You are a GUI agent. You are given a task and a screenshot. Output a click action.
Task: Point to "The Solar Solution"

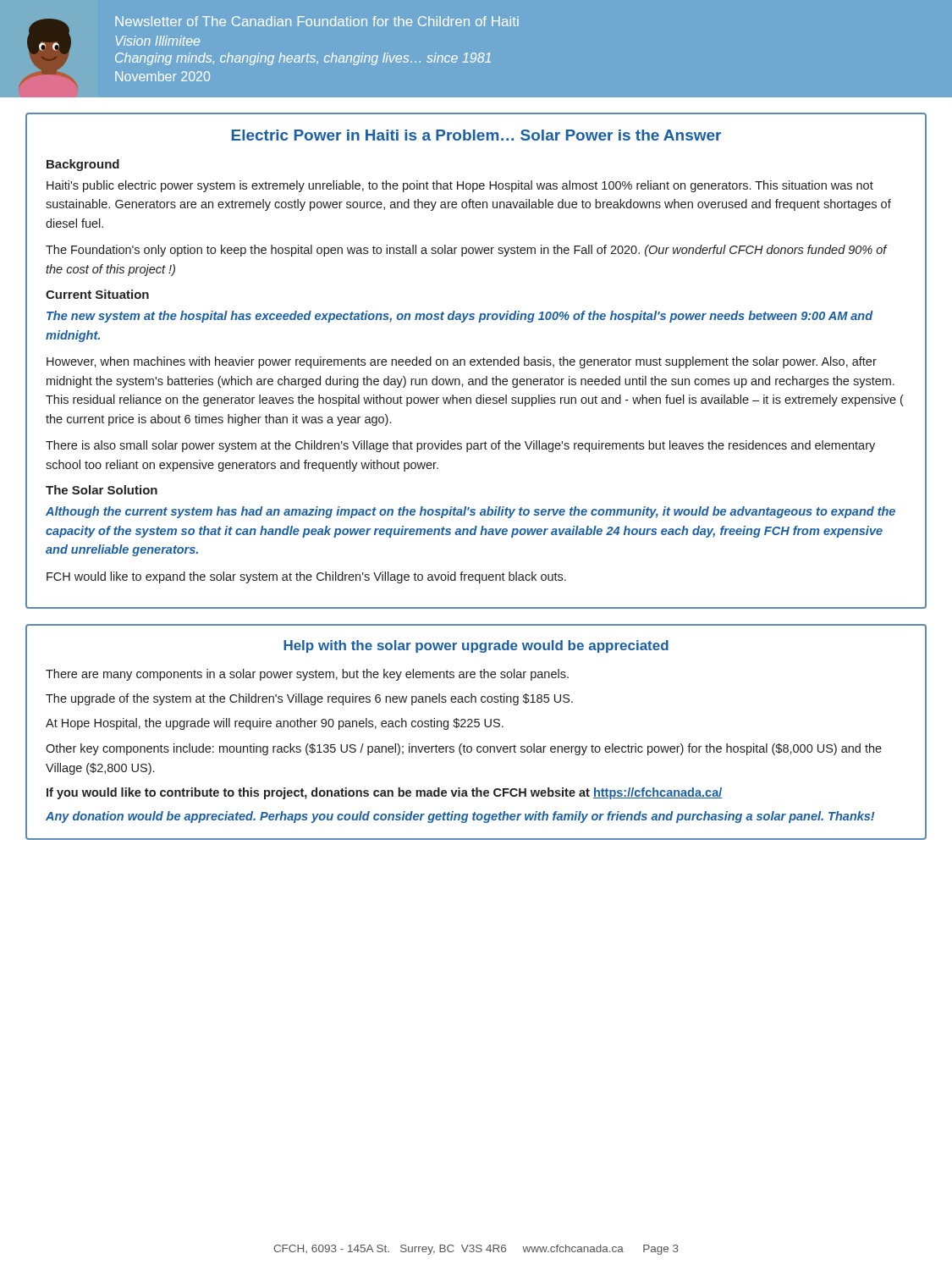pyautogui.click(x=102, y=490)
